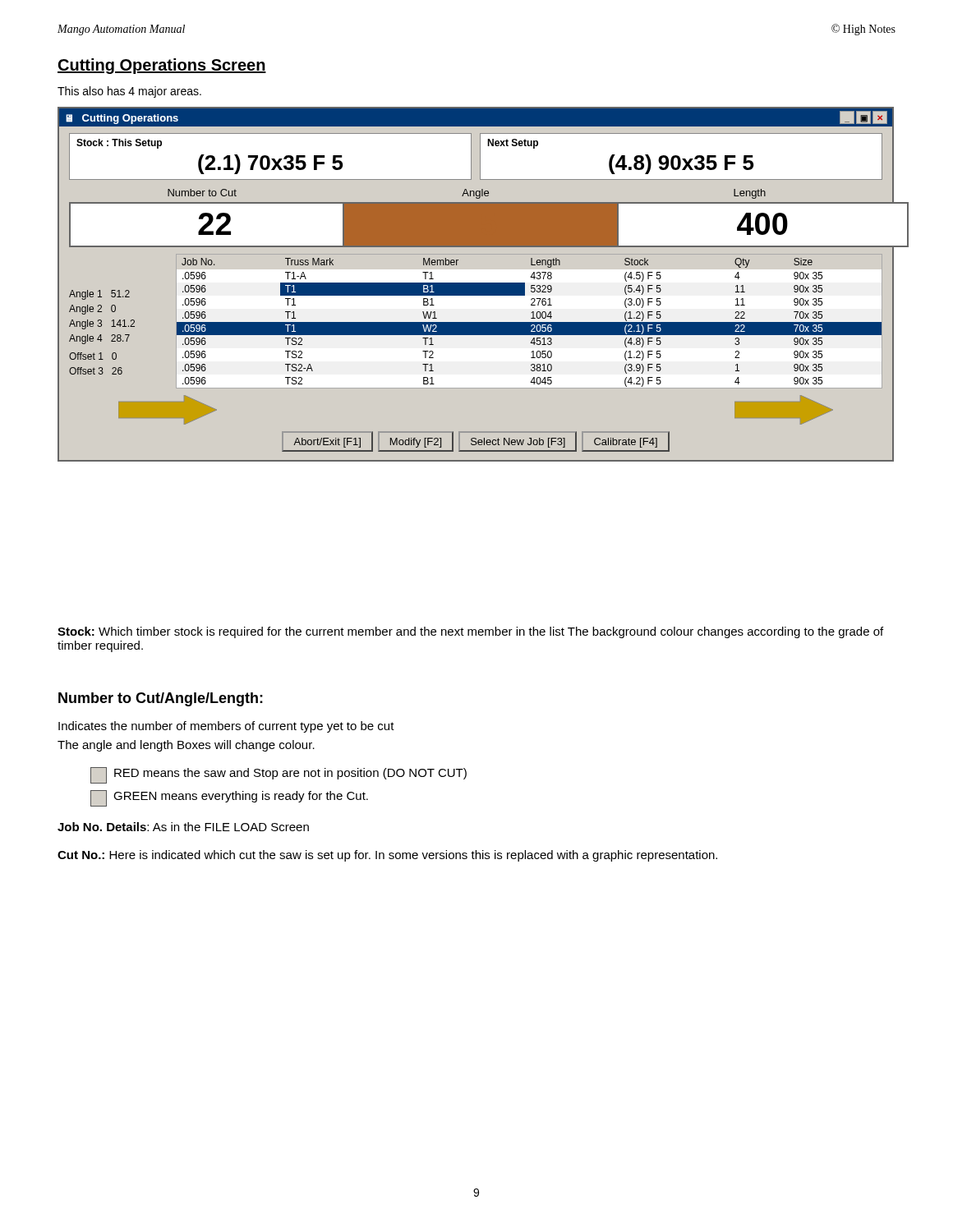Locate the text "Cutting Operations Screen"

162,65
